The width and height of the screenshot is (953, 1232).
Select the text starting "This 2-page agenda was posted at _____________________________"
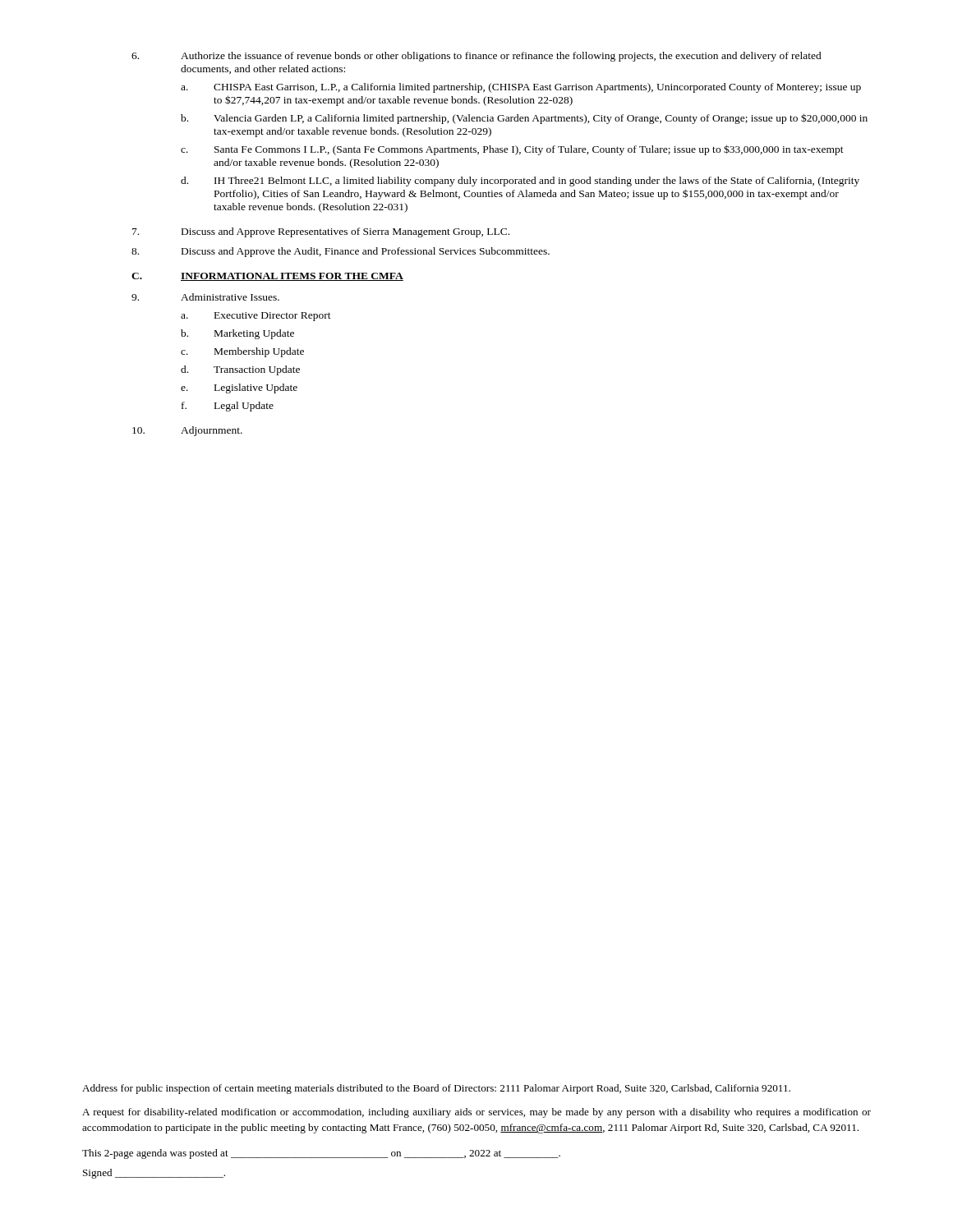322,1163
